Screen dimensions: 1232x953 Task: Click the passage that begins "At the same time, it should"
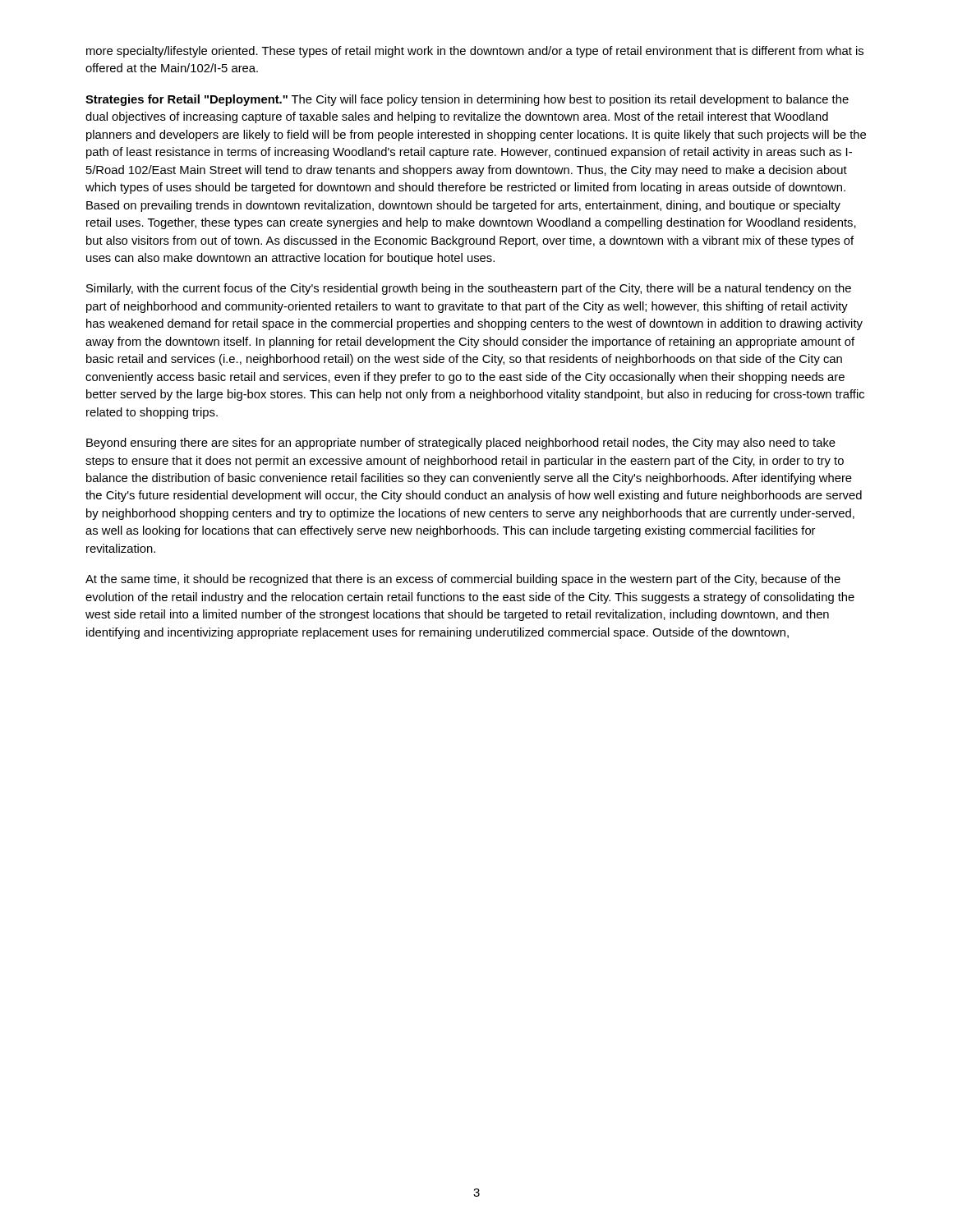point(470,606)
